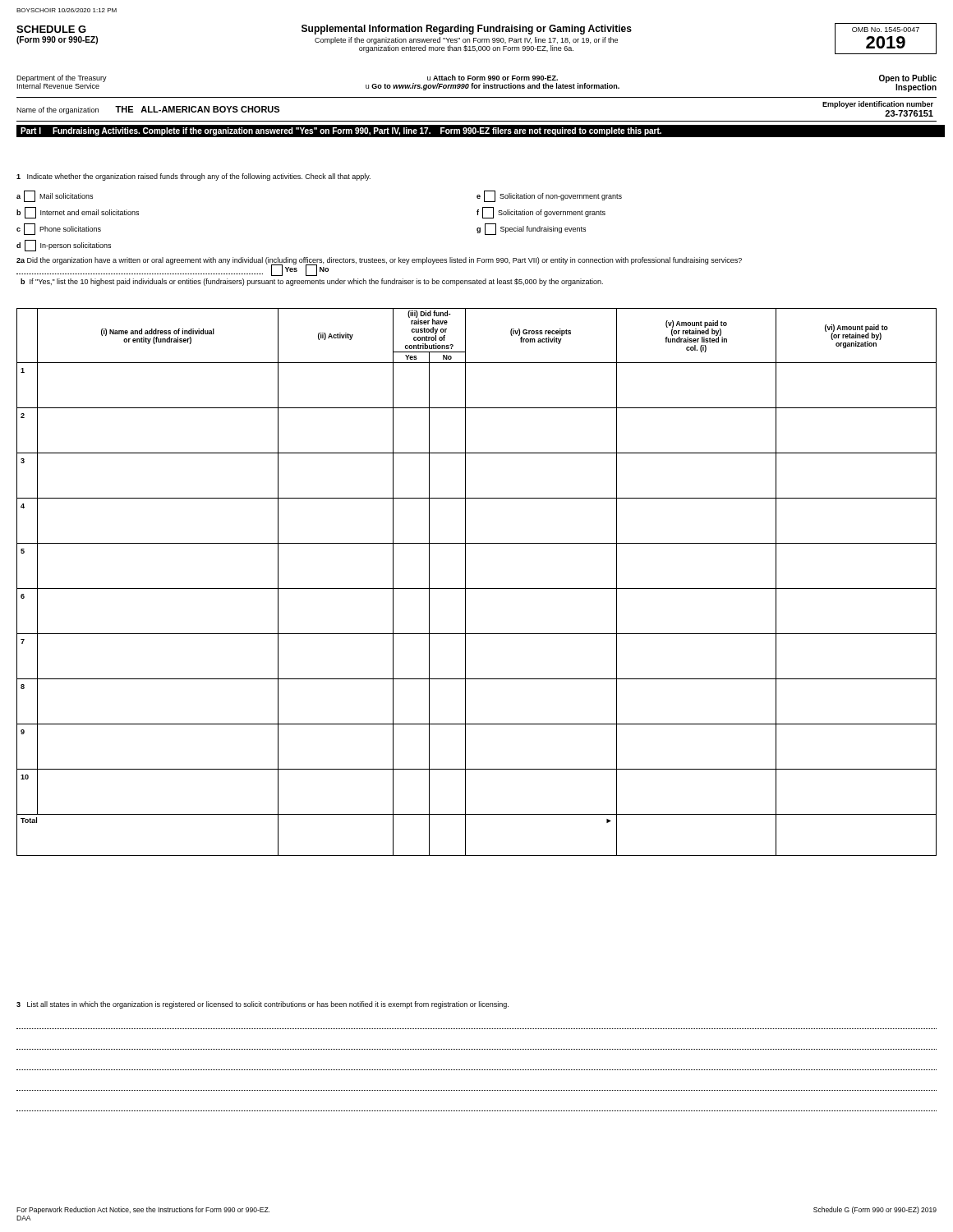Click on the text with the text "Open to Public Inspection"
This screenshot has height=1232, width=953.
(908, 83)
